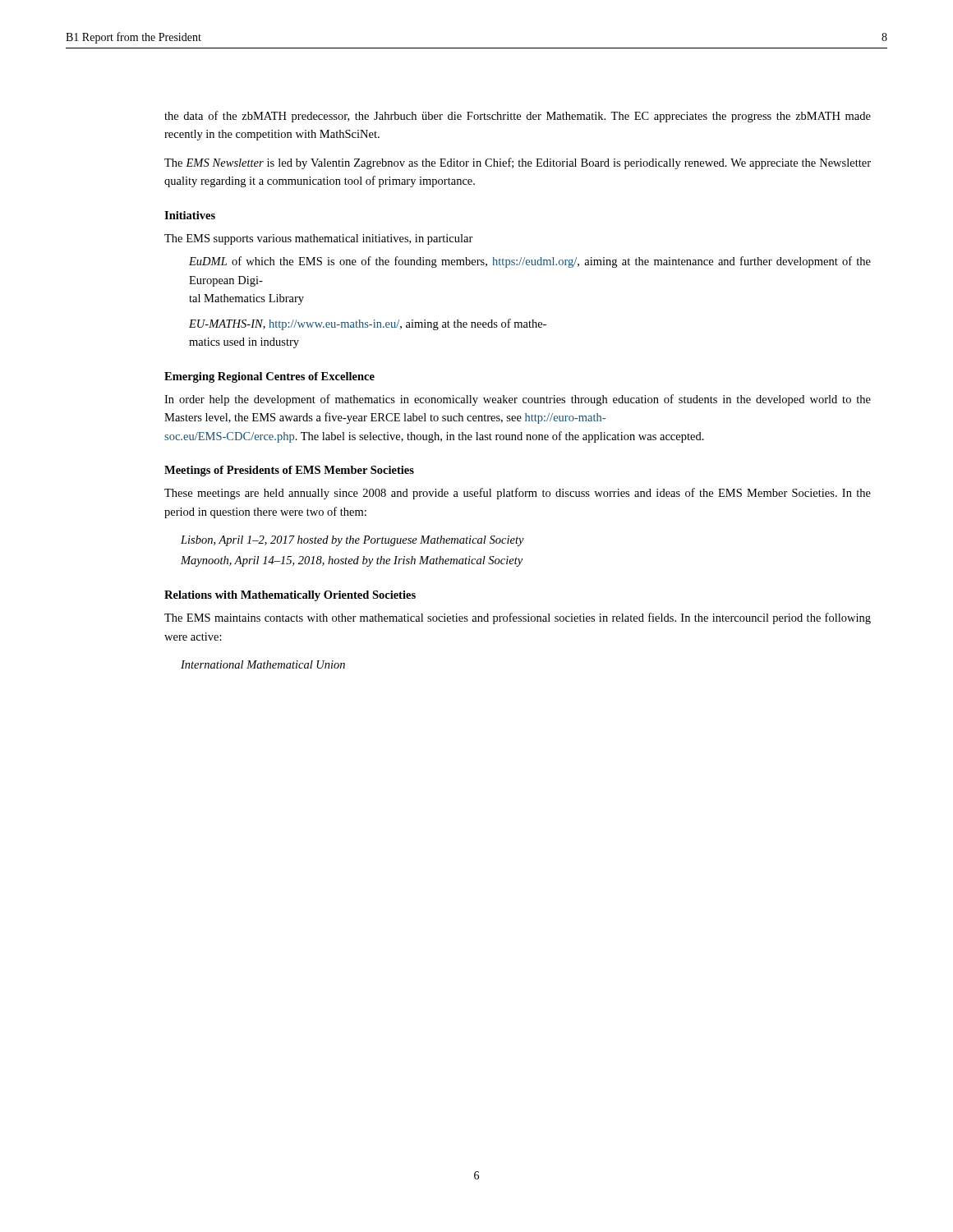Select the text block starting "EU-MATHS-IN, http://www.eu-maths-in.eu/, aiming at"
Viewport: 953px width, 1232px height.
click(x=368, y=333)
